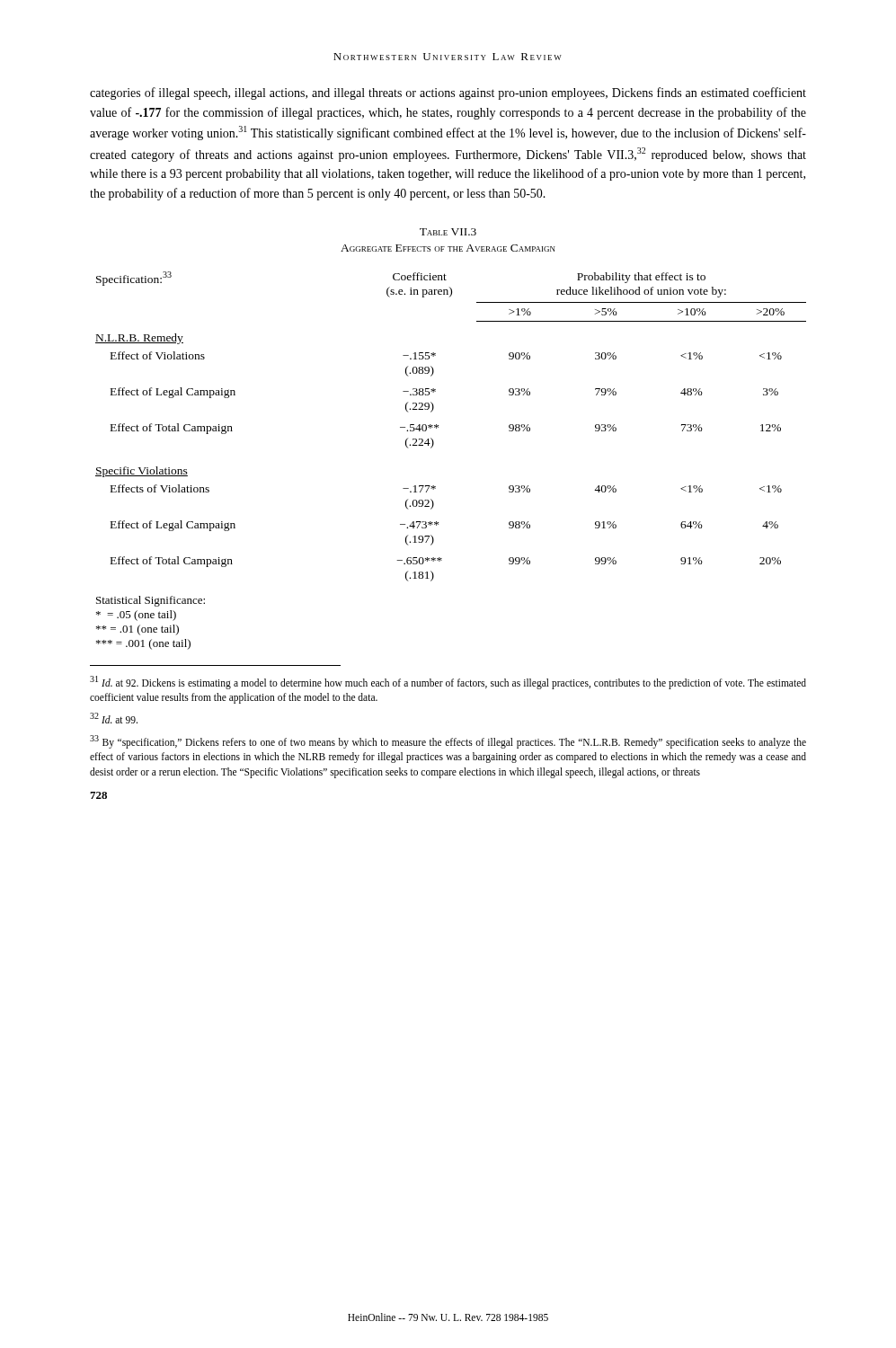Select the text block that says "categories of illegal"

[x=448, y=143]
